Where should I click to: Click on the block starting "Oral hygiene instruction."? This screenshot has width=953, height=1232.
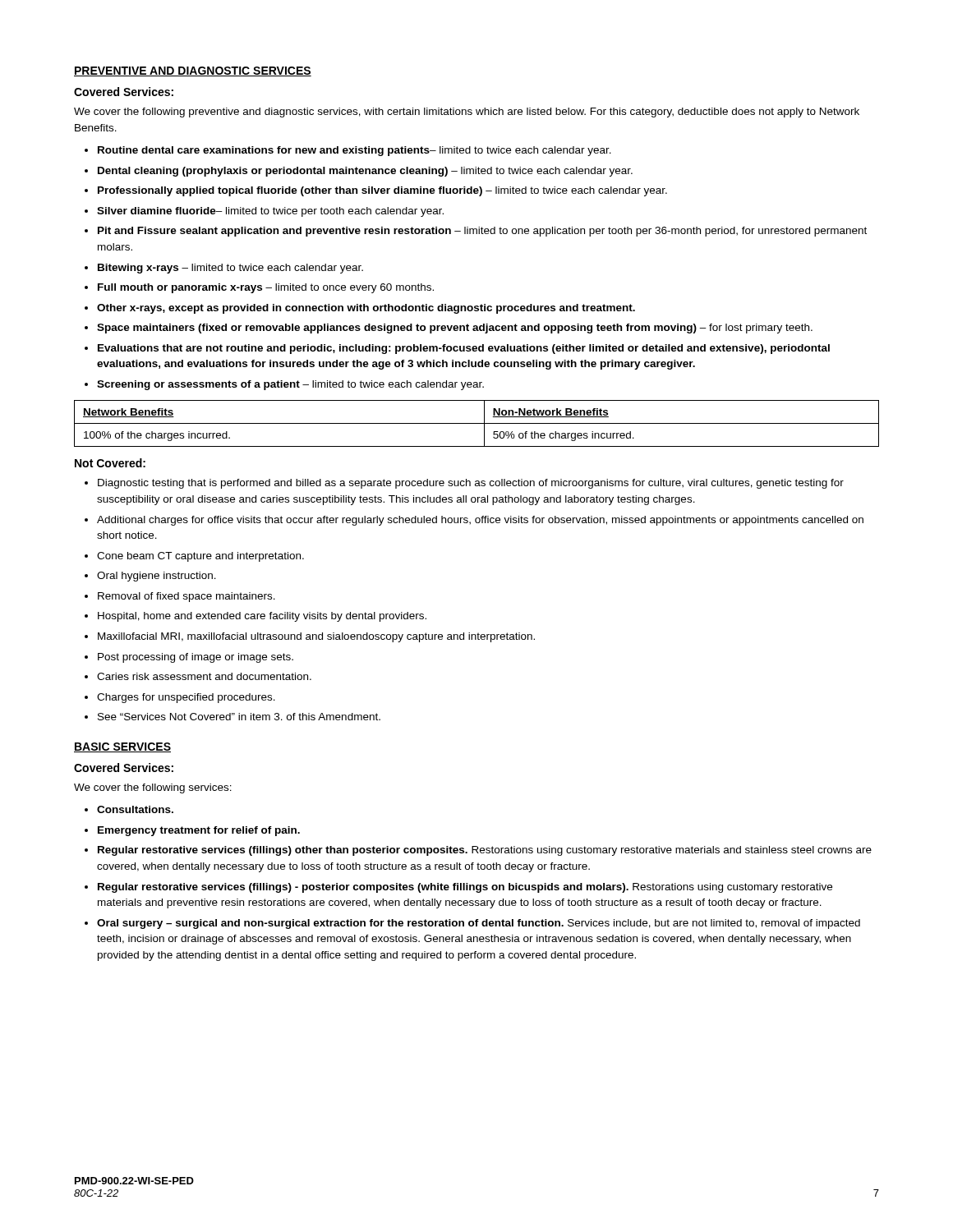click(157, 576)
